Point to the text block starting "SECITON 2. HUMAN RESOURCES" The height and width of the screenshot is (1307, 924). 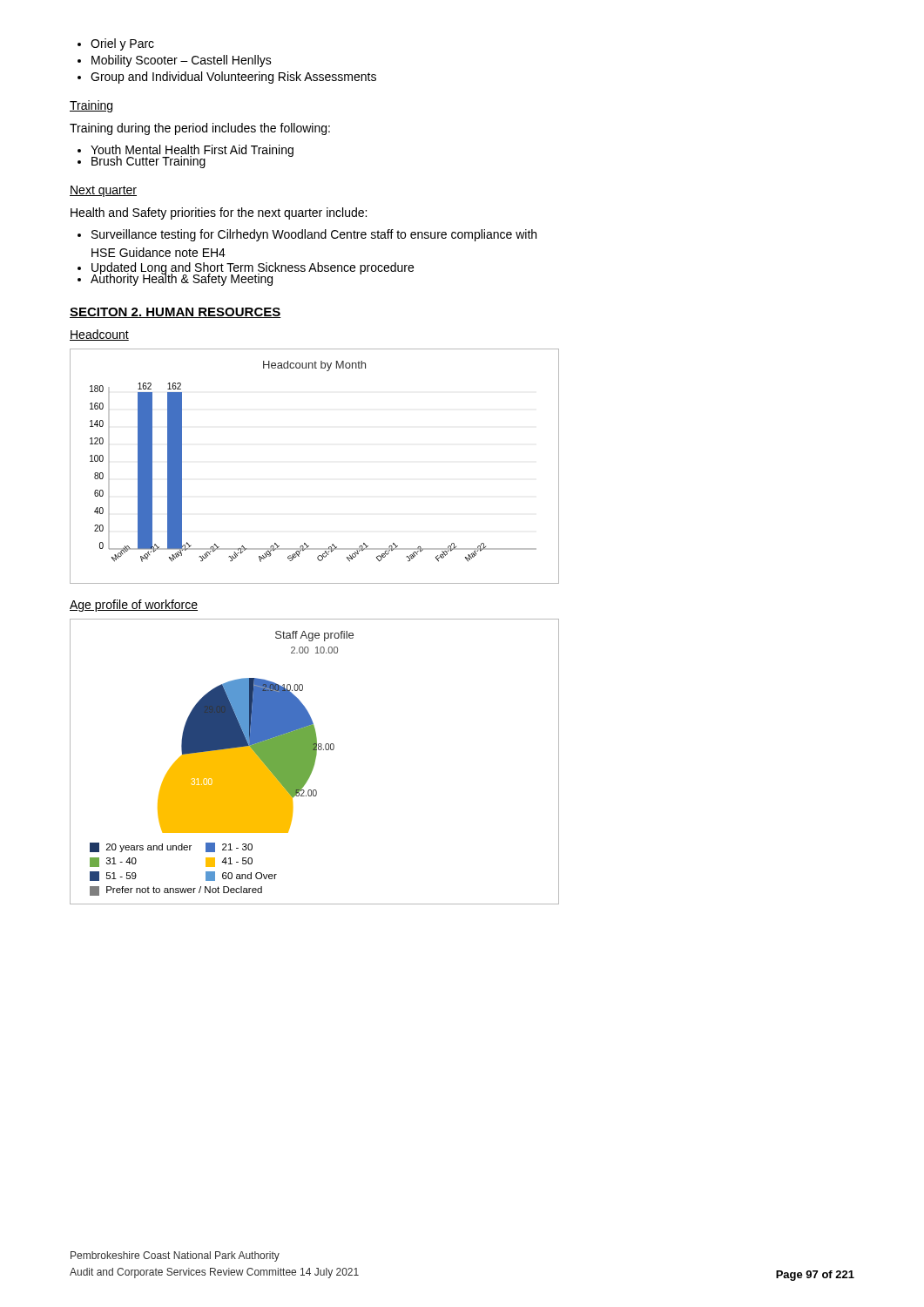click(x=175, y=312)
